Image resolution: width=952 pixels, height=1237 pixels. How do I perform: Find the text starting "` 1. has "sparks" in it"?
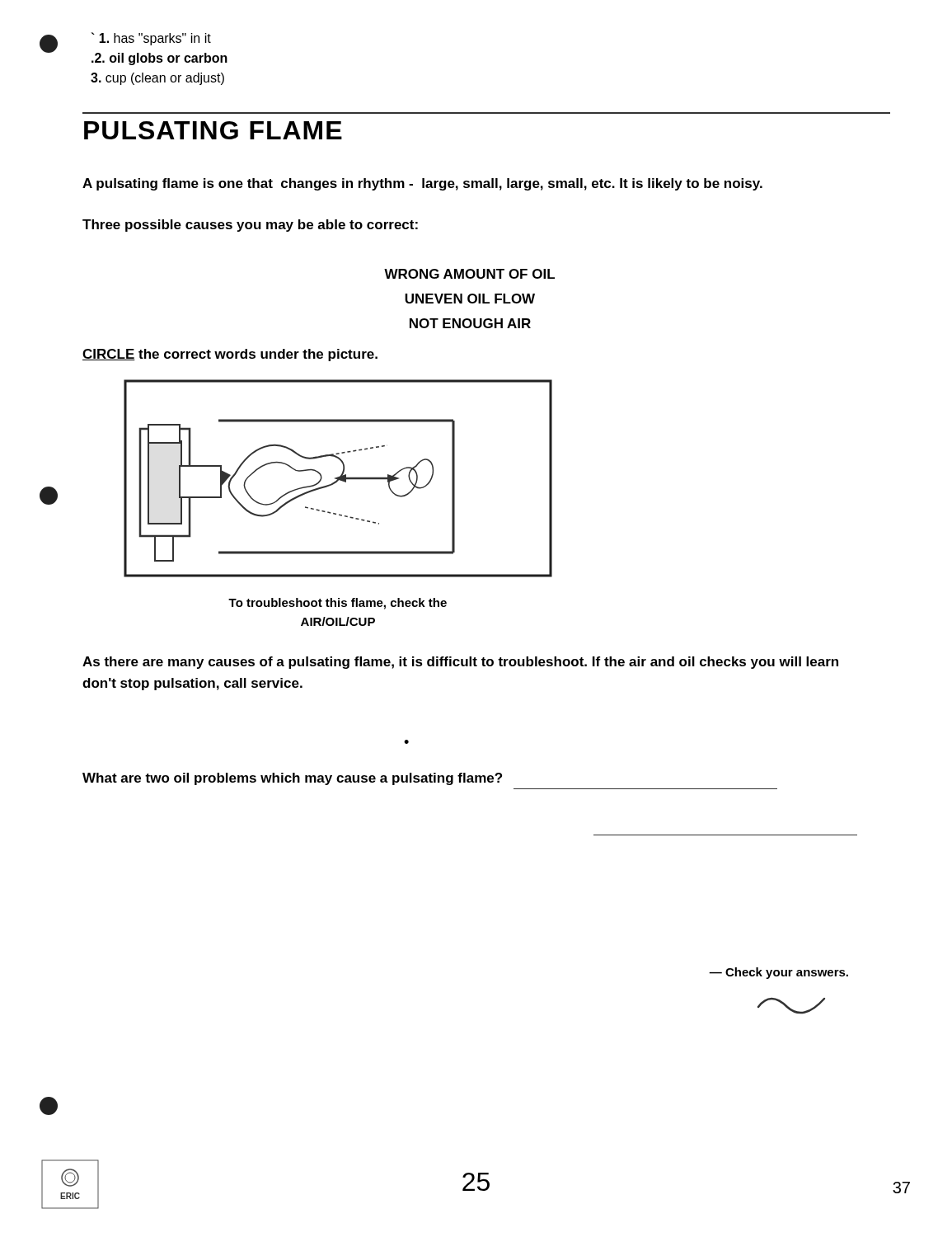[151, 38]
